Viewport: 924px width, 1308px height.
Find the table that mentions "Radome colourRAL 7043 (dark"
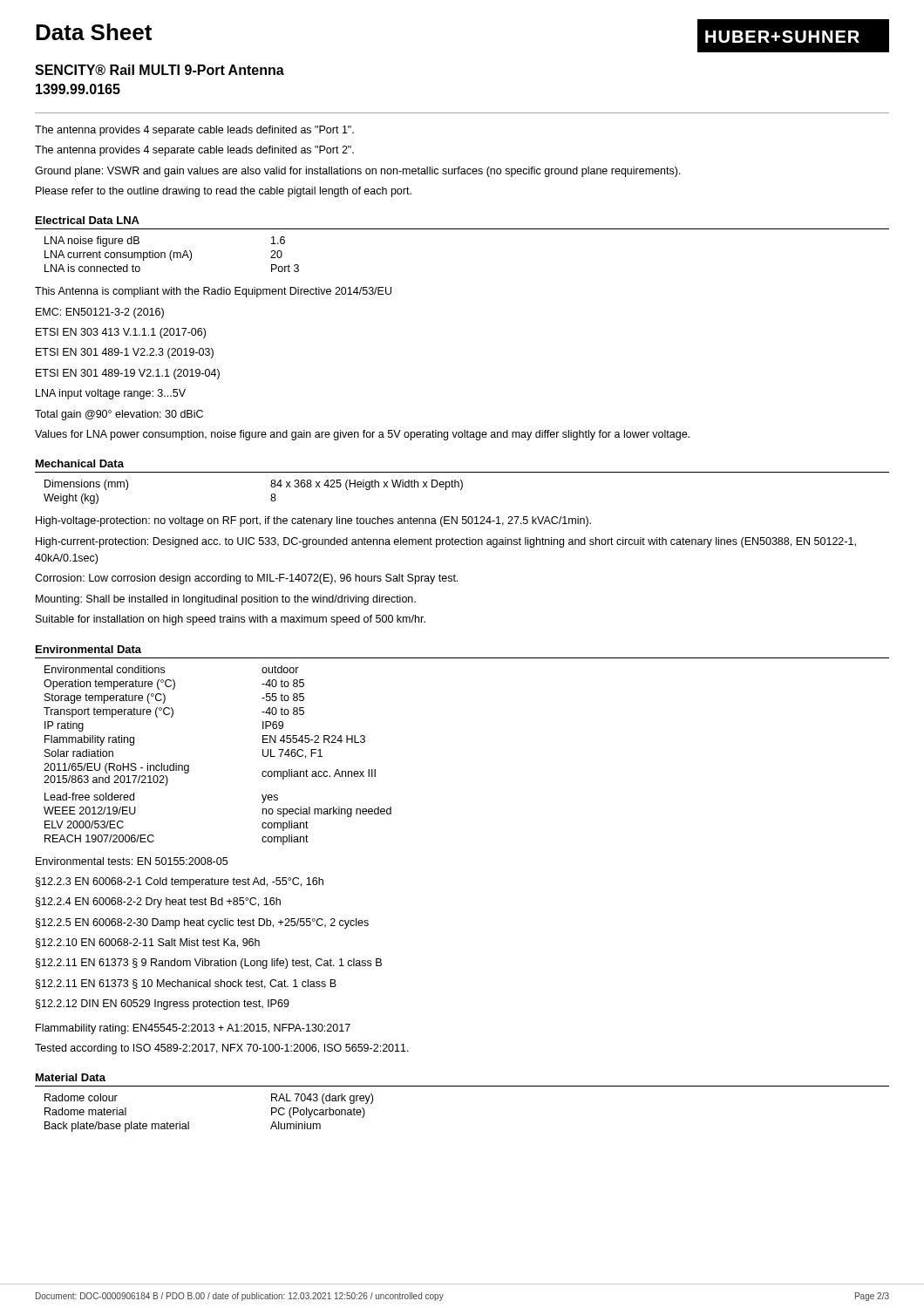point(462,1112)
